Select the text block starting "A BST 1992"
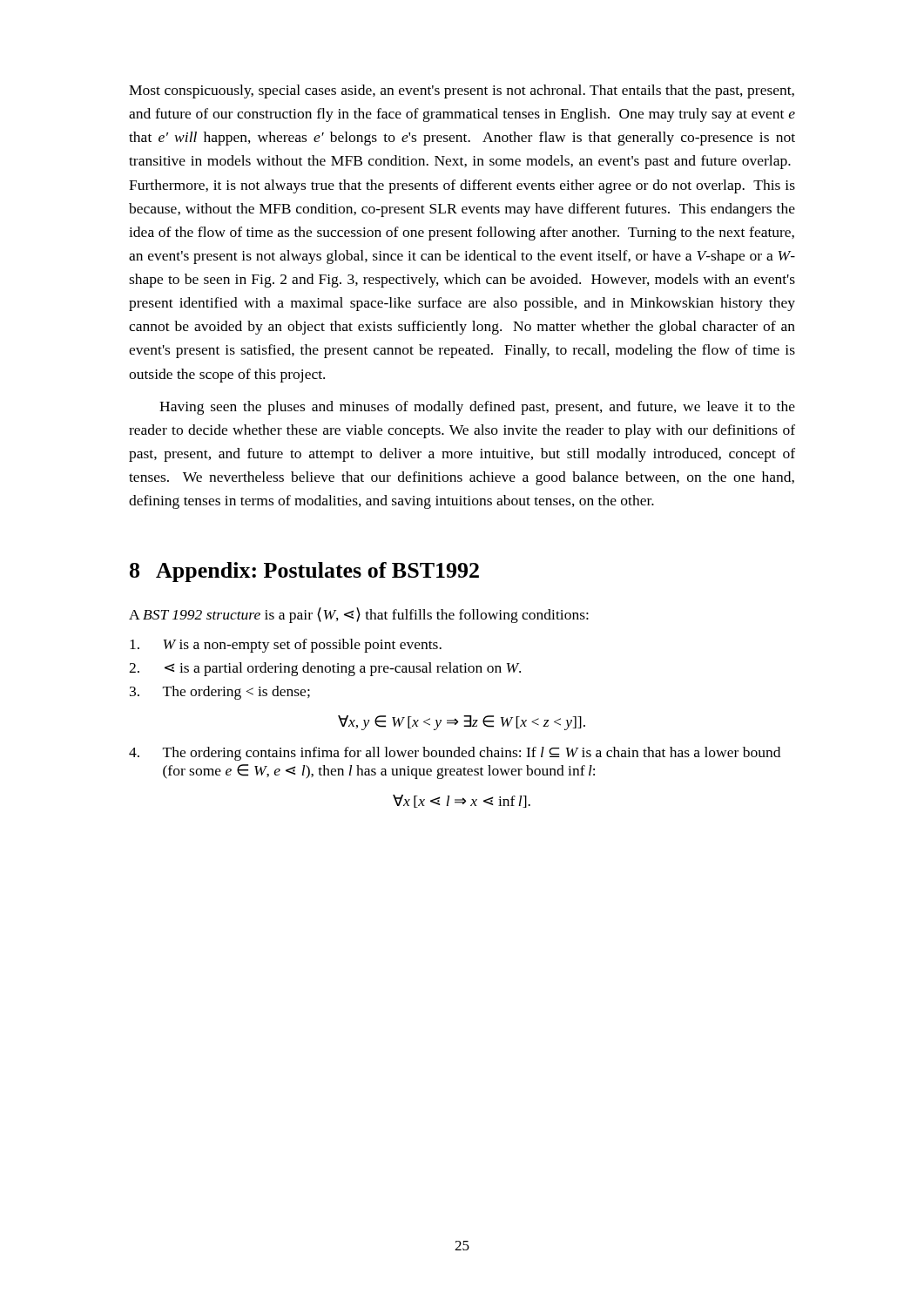This screenshot has width=924, height=1307. (462, 615)
